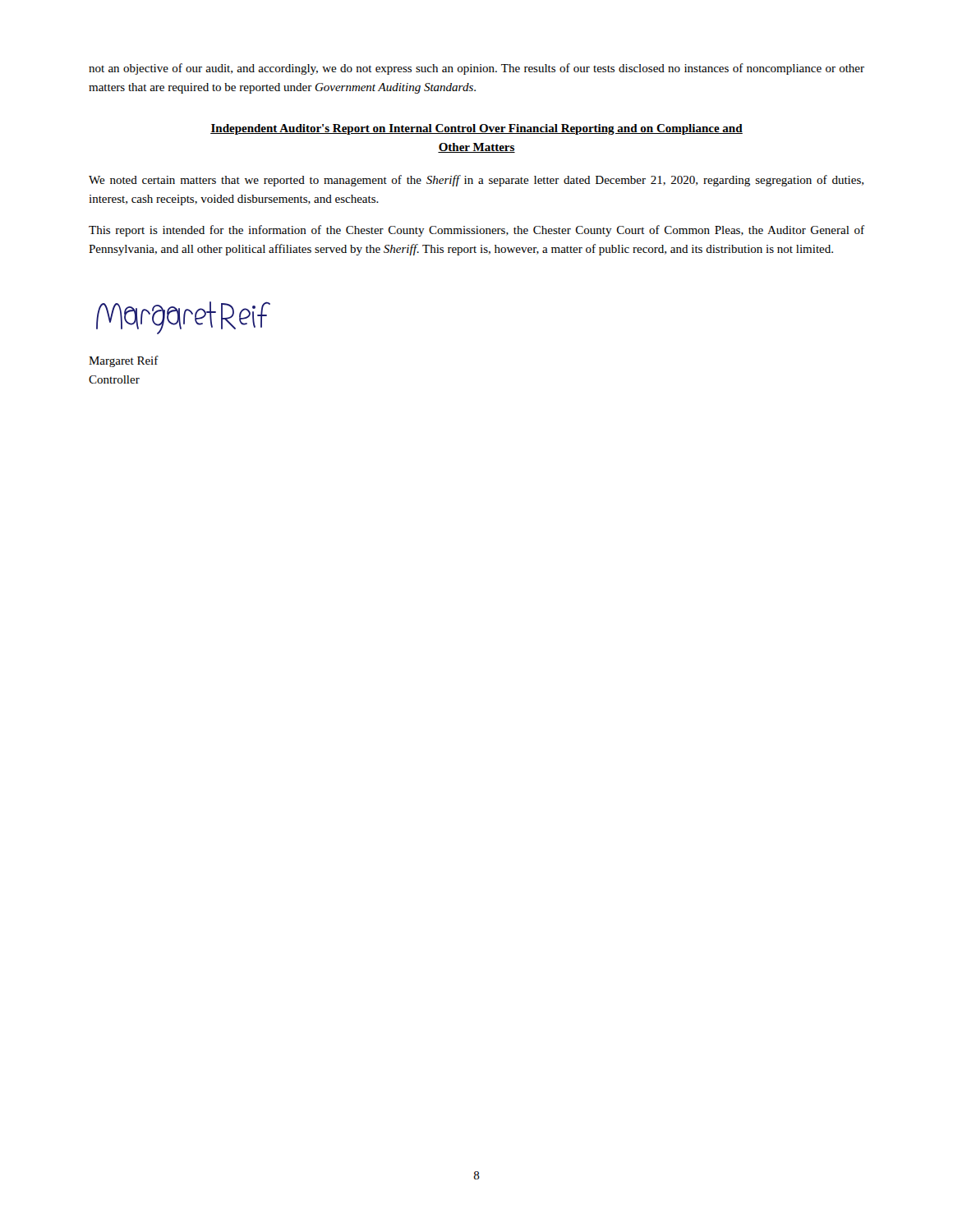Image resolution: width=953 pixels, height=1232 pixels.
Task: Select the text block that says "not an objective"
Action: pyautogui.click(x=476, y=77)
